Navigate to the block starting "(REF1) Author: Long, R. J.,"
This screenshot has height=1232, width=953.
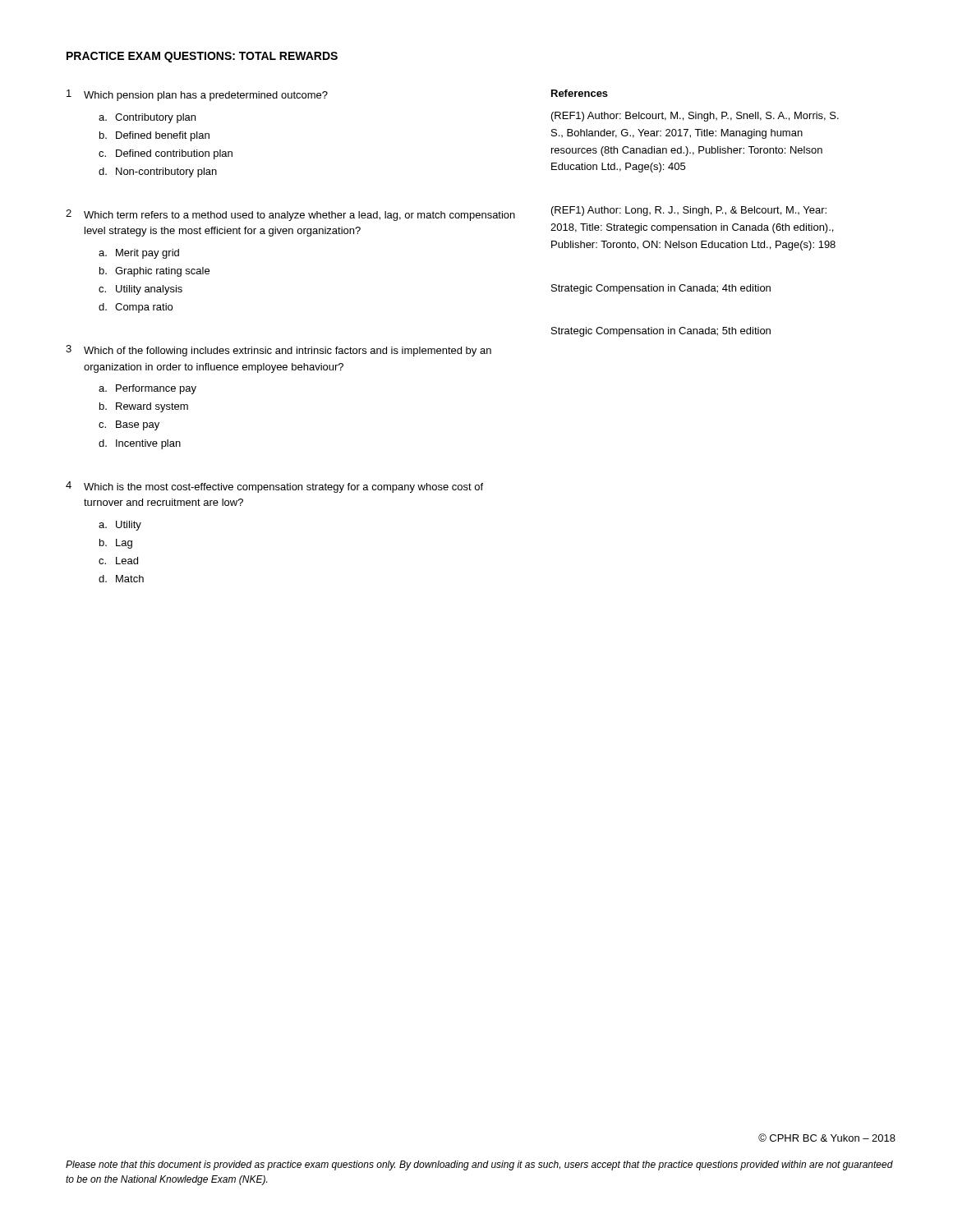click(698, 228)
